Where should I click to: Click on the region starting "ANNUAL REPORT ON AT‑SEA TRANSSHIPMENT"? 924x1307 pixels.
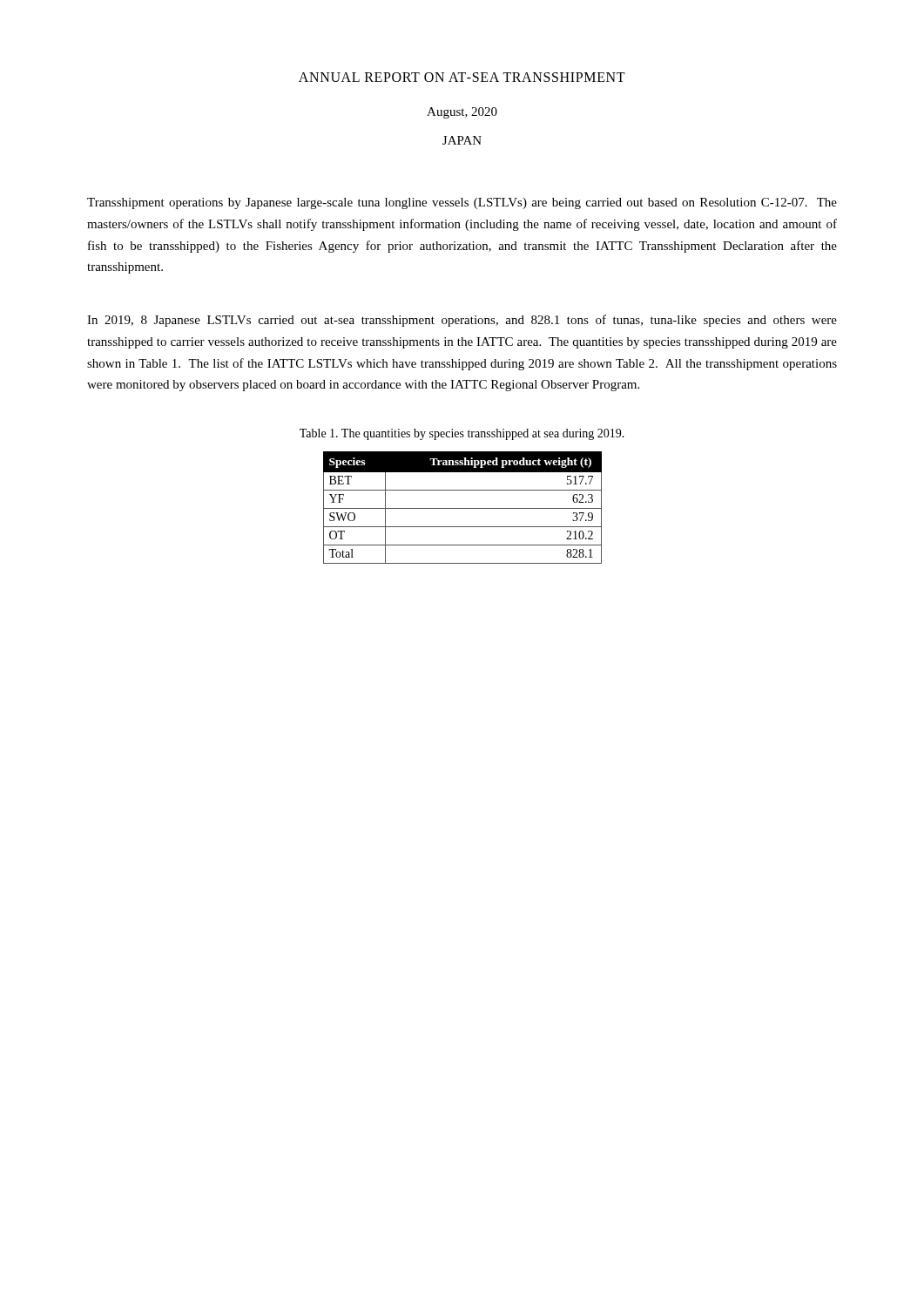[x=462, y=77]
